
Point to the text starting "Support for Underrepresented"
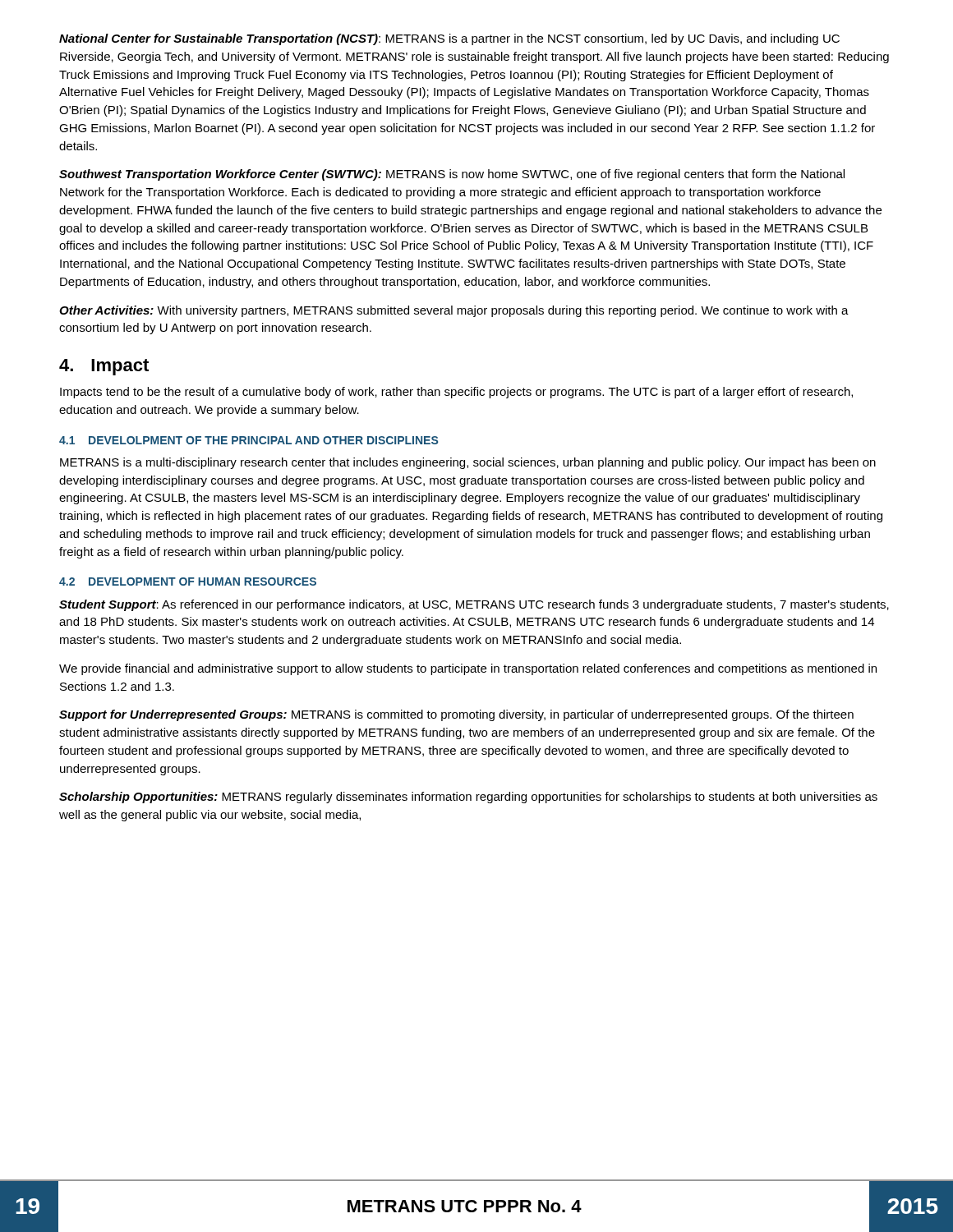(x=476, y=742)
